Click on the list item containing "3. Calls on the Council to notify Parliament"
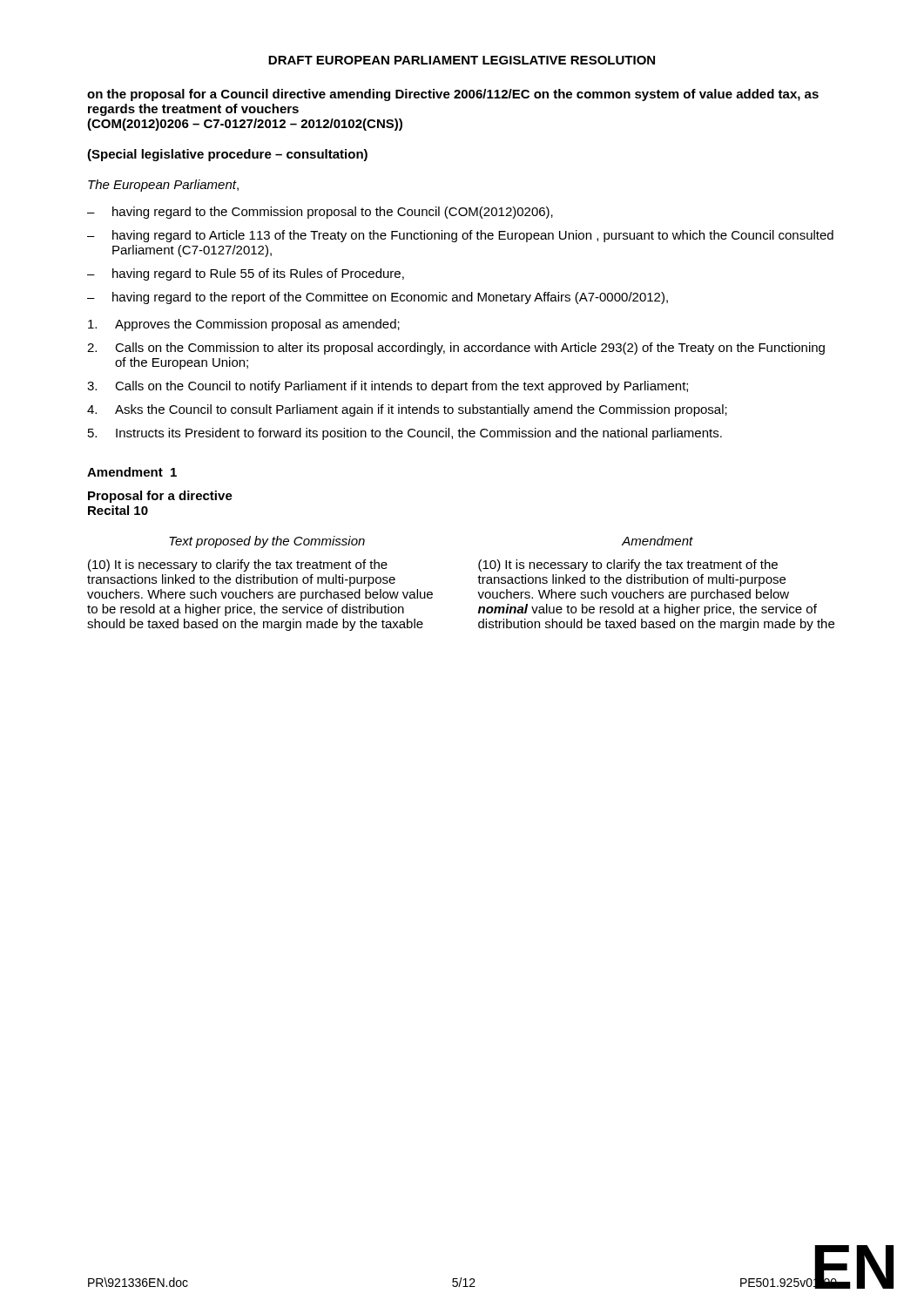Image resolution: width=924 pixels, height=1307 pixels. [x=462, y=386]
